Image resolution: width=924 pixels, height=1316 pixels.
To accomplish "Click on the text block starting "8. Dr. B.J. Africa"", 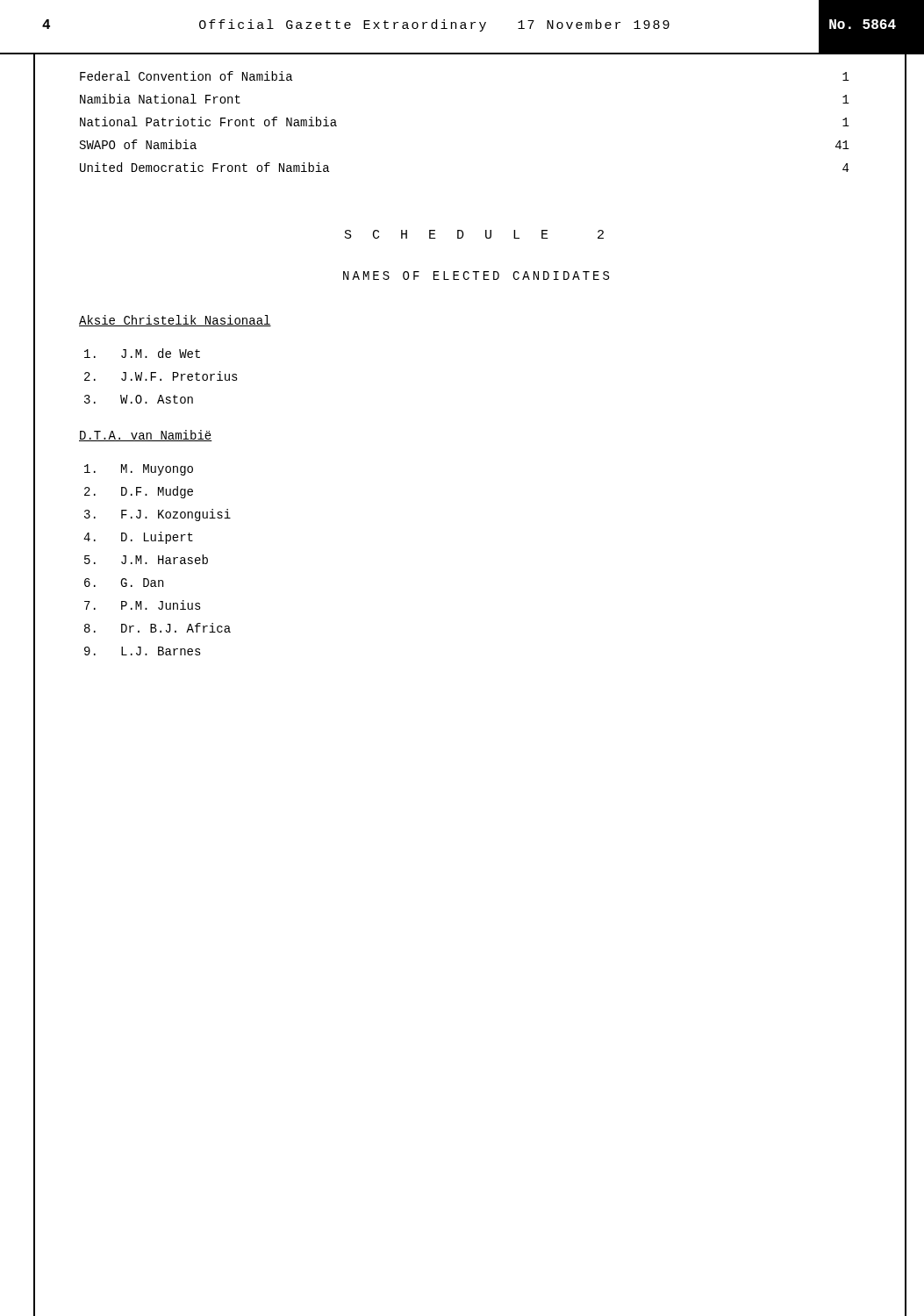I will point(157,629).
